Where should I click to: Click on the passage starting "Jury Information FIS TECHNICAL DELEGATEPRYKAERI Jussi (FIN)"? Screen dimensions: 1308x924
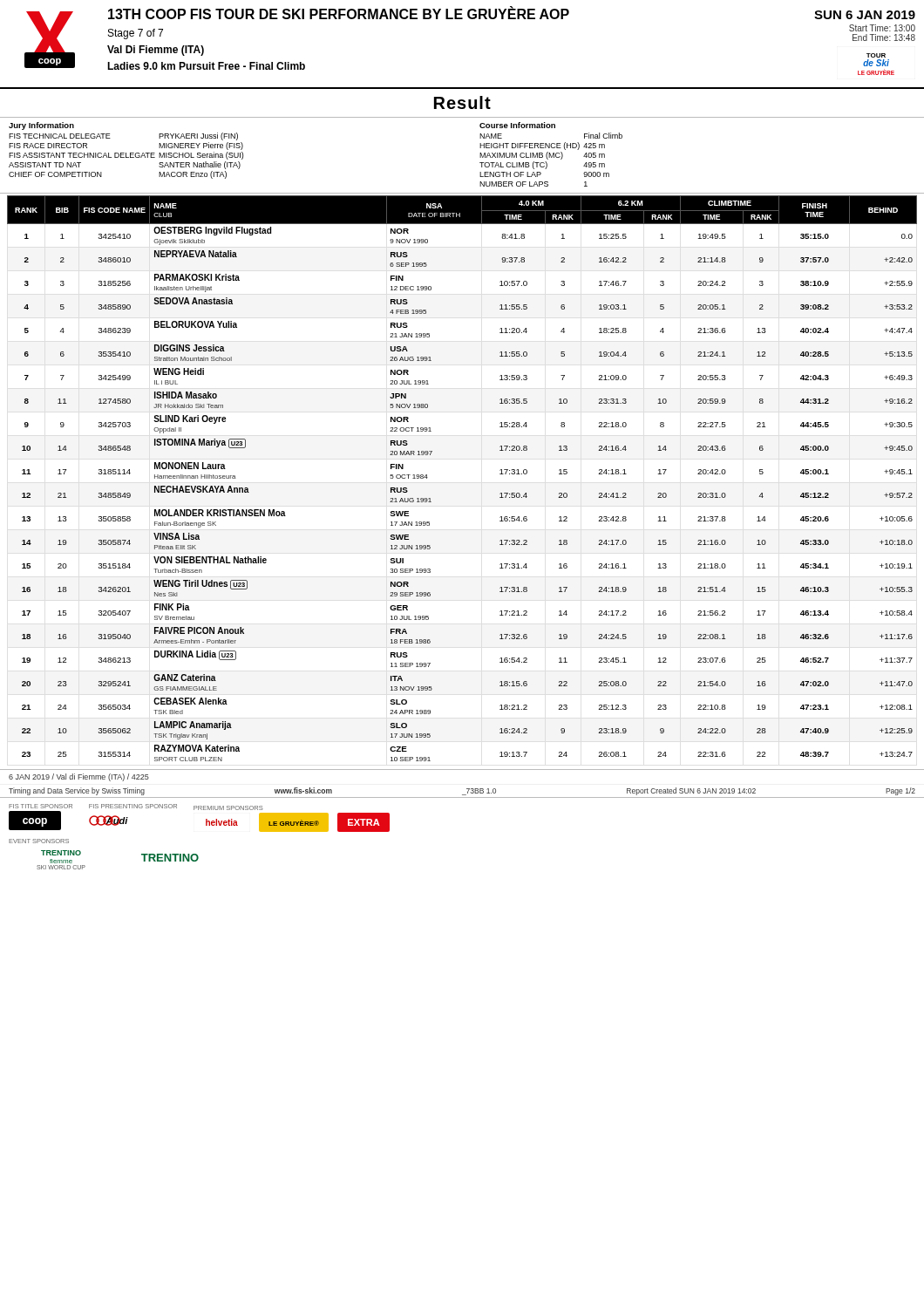pyautogui.click(x=50, y=126)
